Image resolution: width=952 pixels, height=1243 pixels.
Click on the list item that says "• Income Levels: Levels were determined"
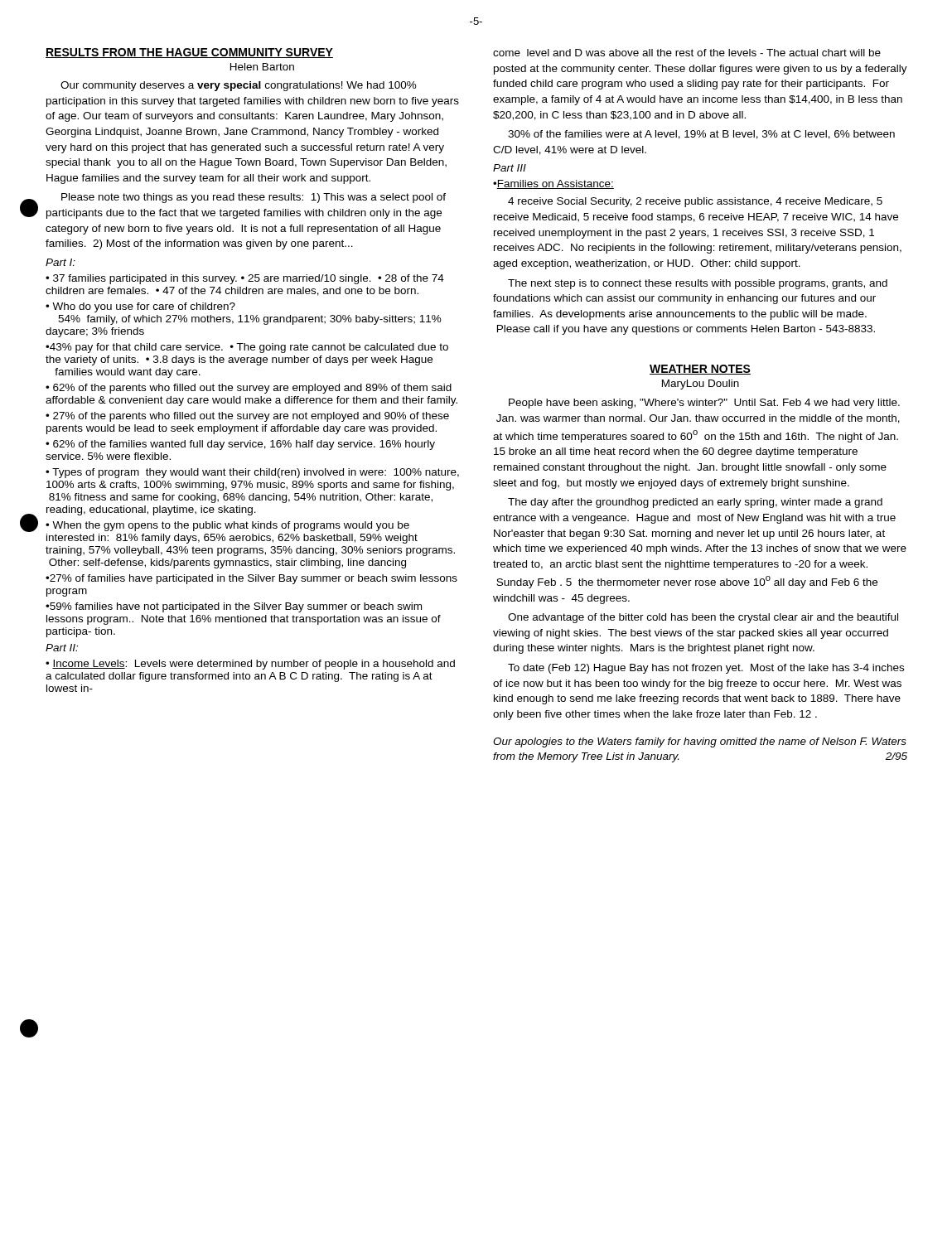click(251, 676)
